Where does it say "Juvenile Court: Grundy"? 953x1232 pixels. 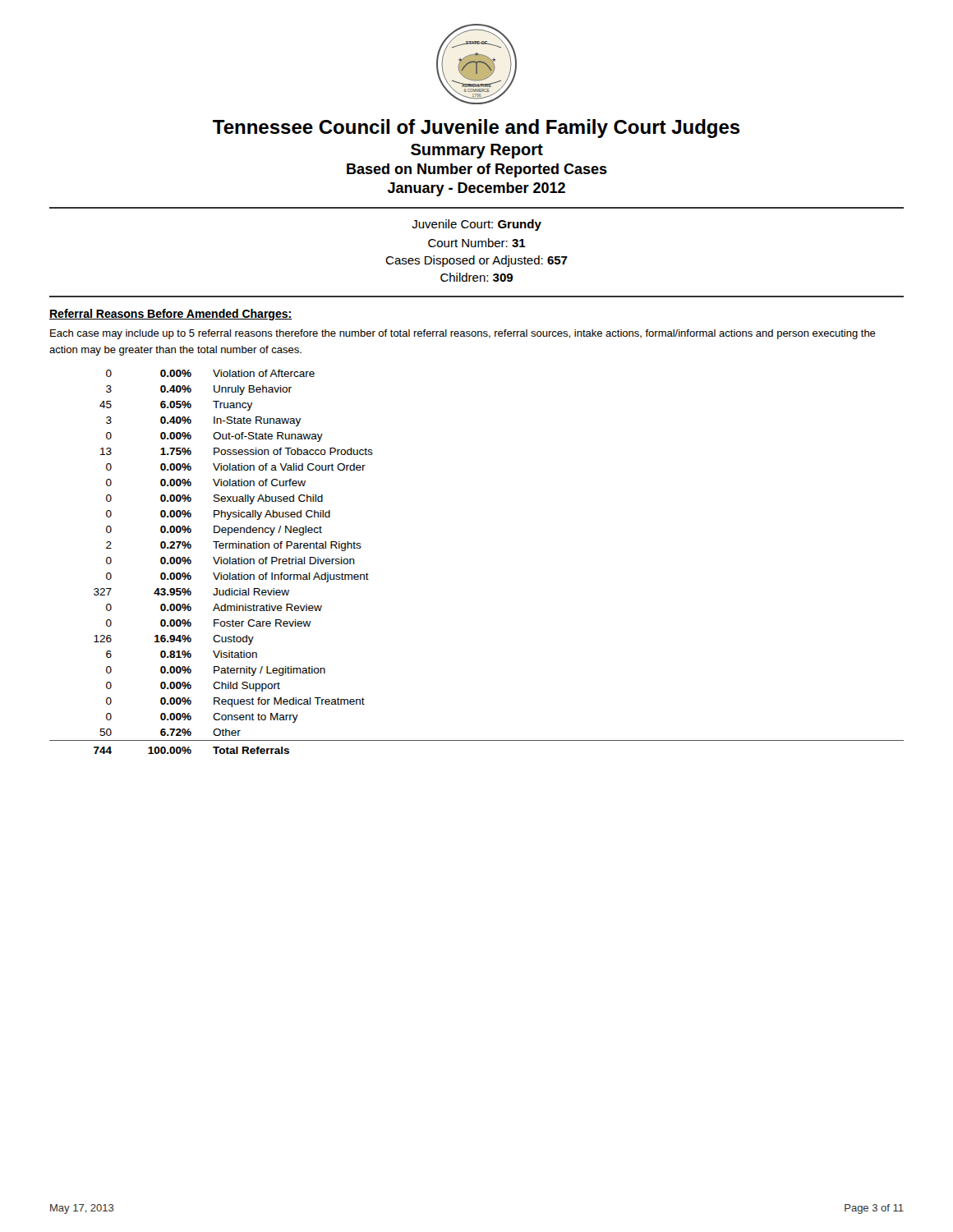coord(476,224)
